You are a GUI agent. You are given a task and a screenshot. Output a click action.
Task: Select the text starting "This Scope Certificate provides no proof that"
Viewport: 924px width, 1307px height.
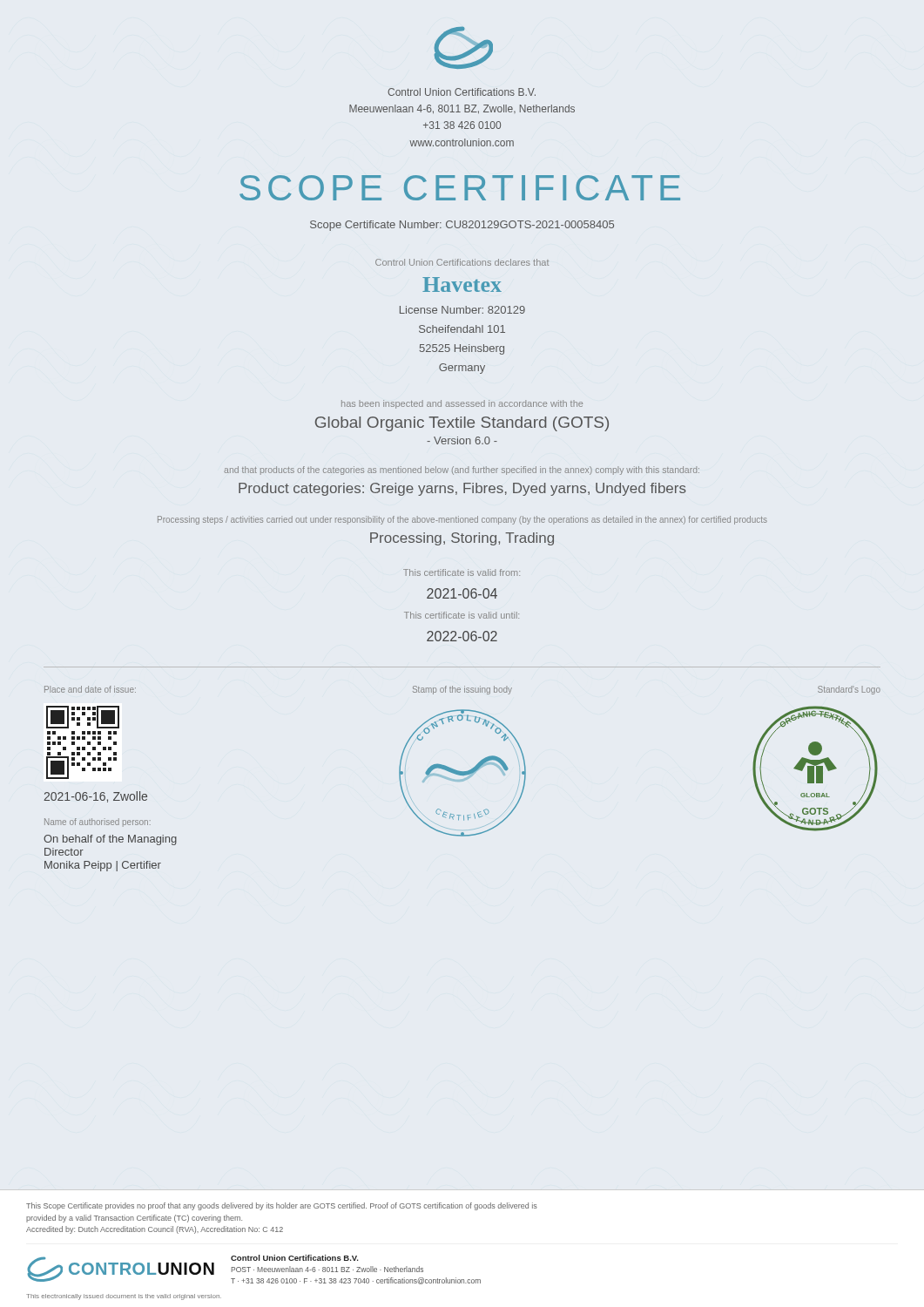(282, 1218)
